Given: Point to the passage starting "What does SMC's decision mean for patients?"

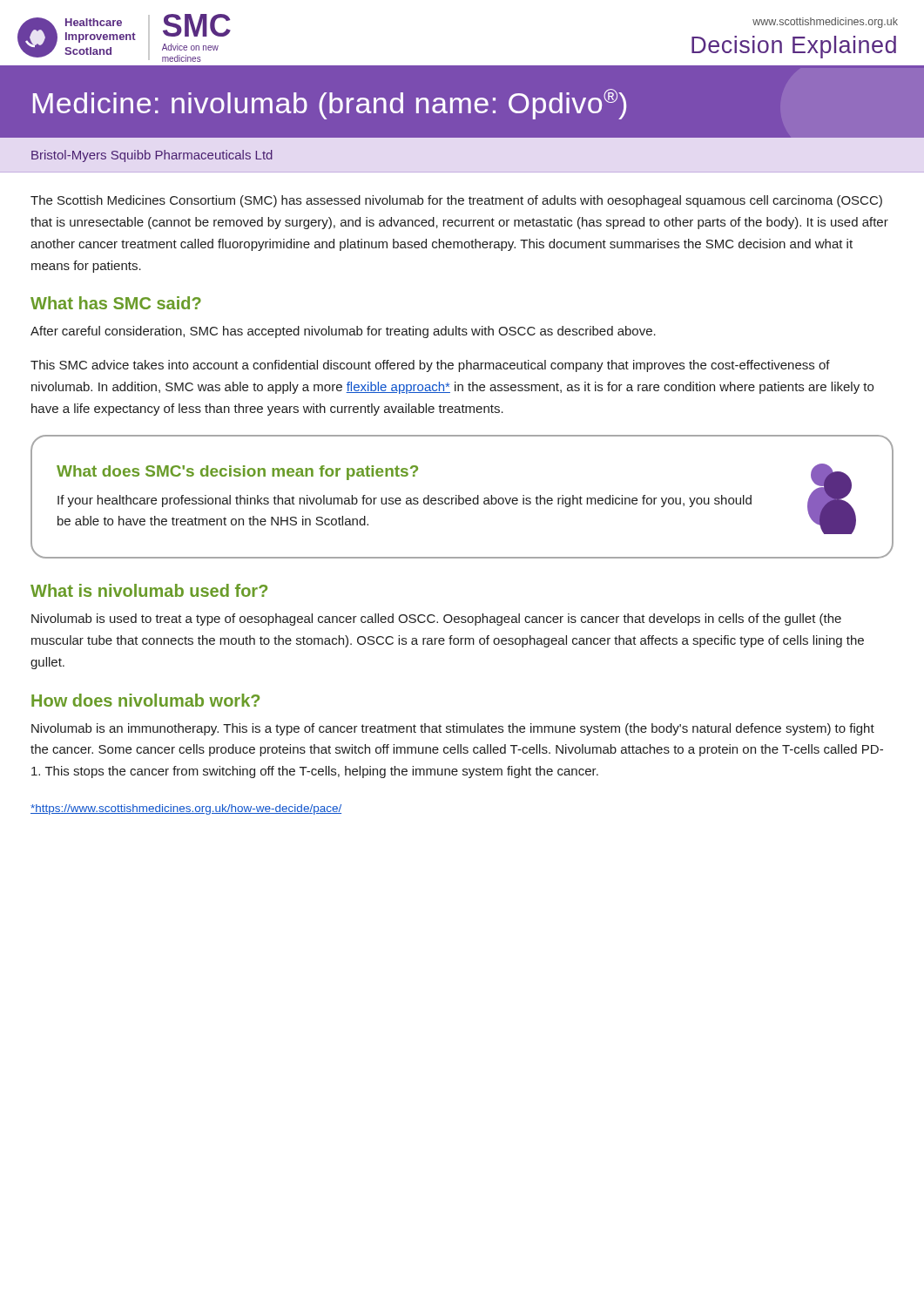Looking at the screenshot, I should [x=238, y=471].
